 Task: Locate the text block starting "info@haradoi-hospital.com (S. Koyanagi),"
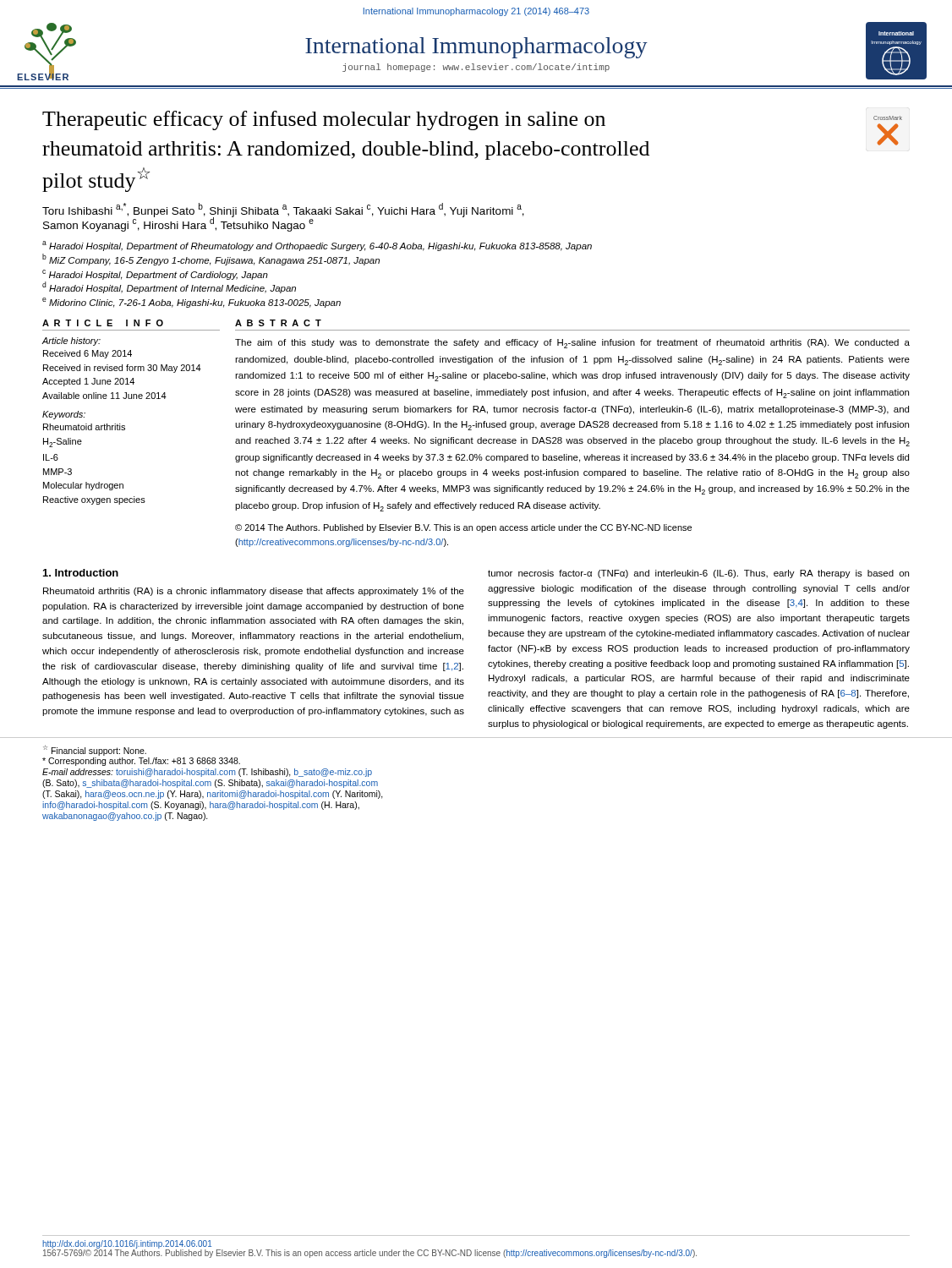point(201,805)
